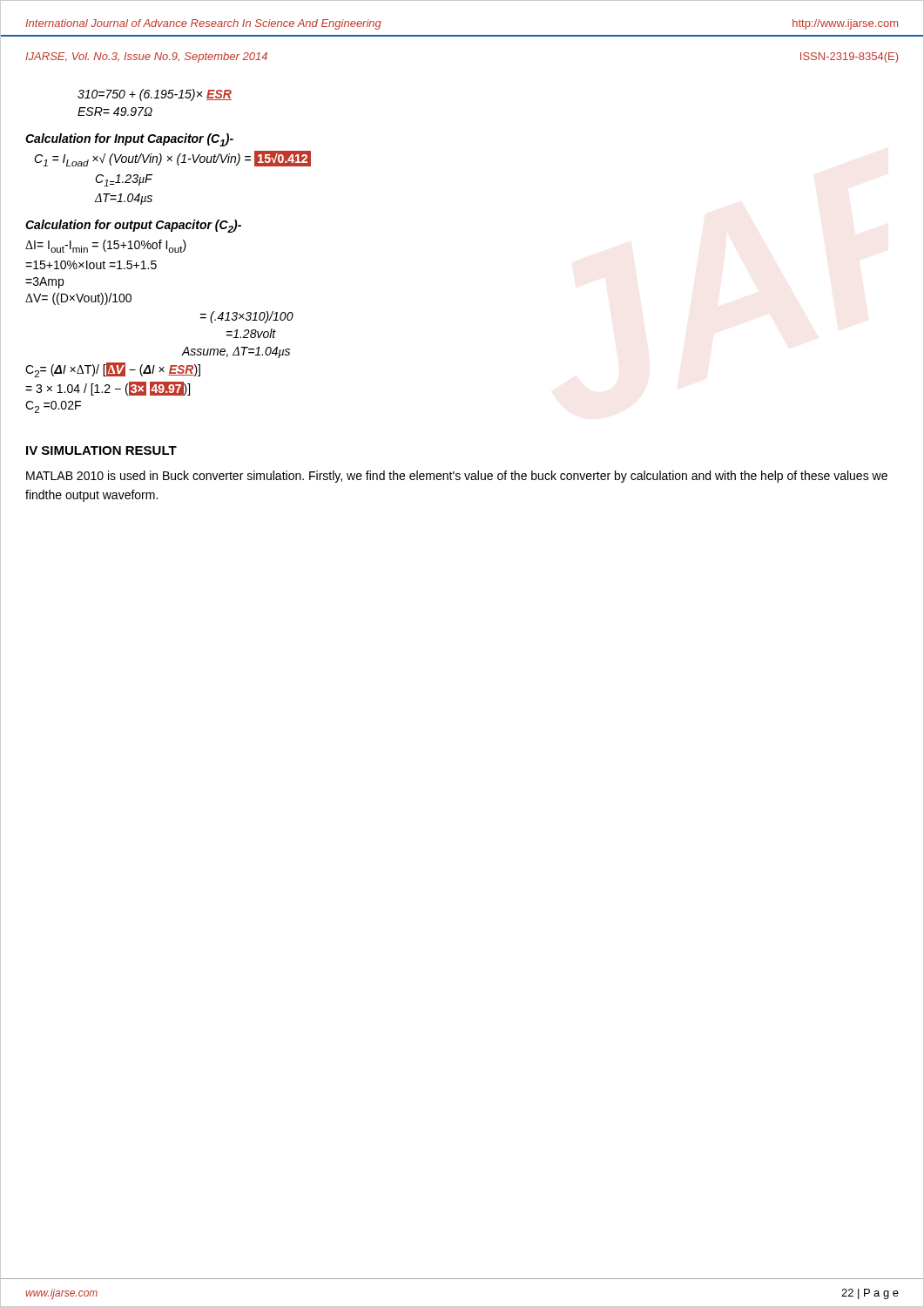
Task: Locate the formula that opens with "C1 = ILoad ×√ (Vout/Vin)"
Action: click(x=172, y=160)
